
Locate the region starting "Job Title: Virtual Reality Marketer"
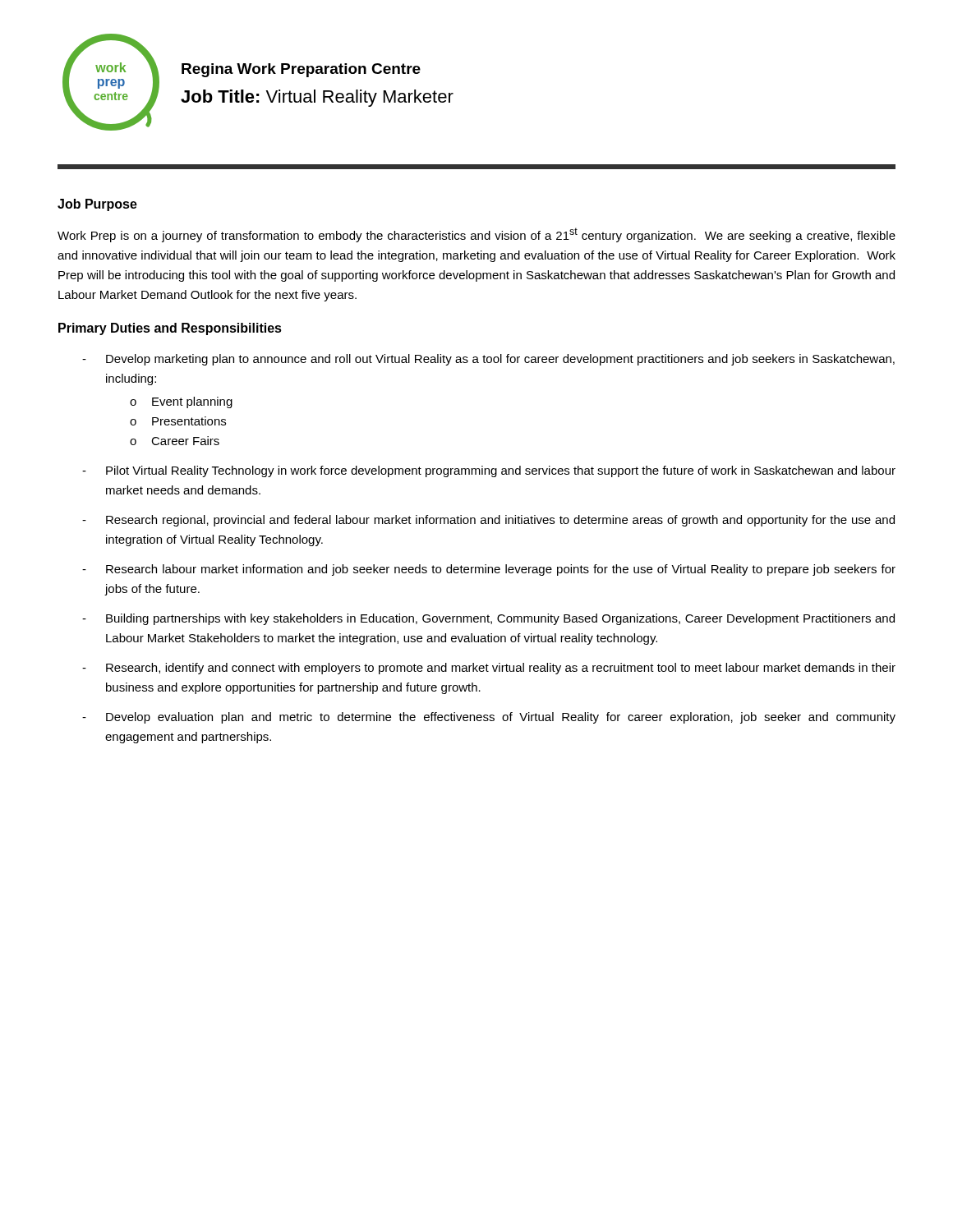(317, 97)
